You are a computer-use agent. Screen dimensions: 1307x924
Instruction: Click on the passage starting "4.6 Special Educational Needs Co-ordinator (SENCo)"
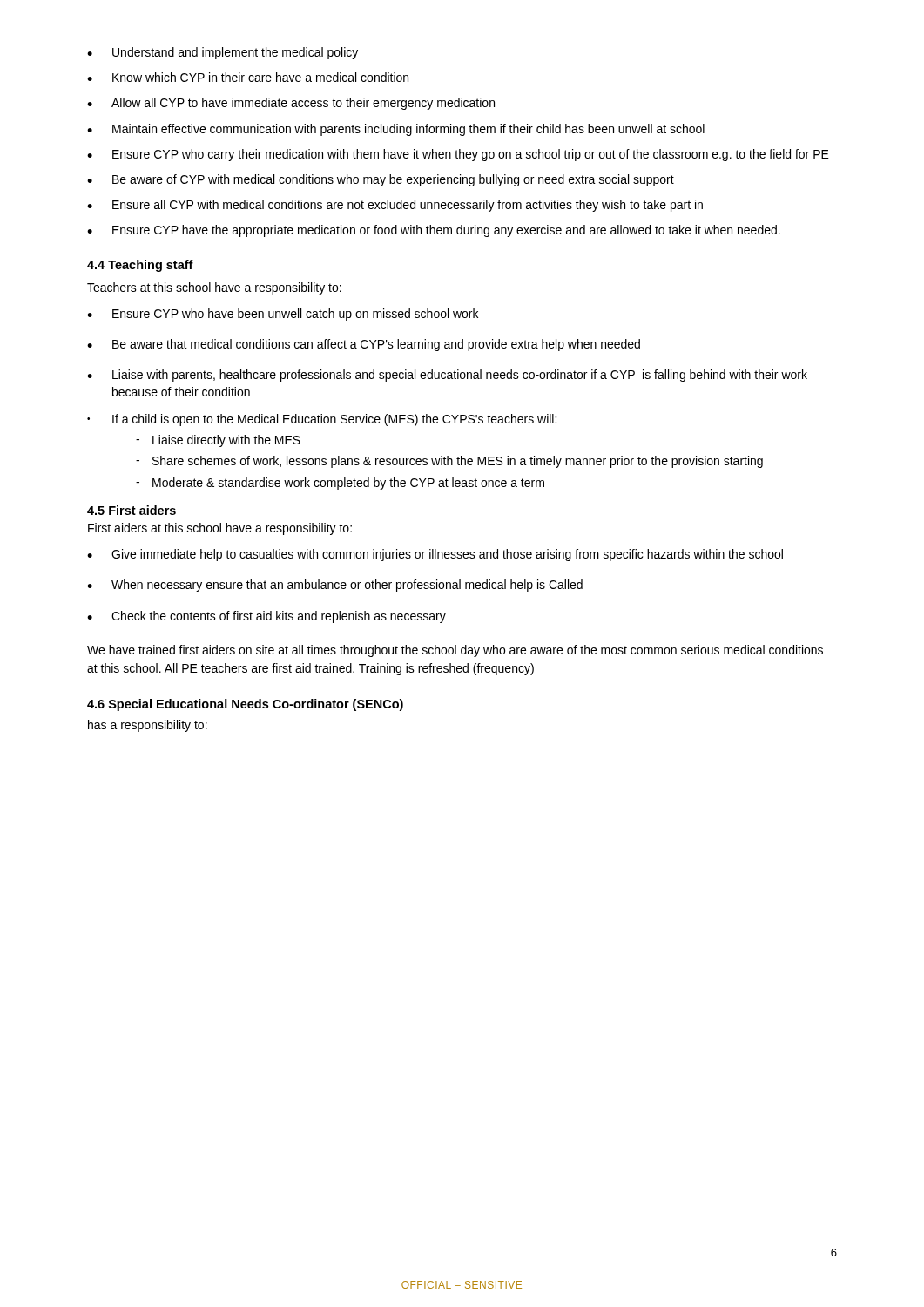(x=245, y=704)
